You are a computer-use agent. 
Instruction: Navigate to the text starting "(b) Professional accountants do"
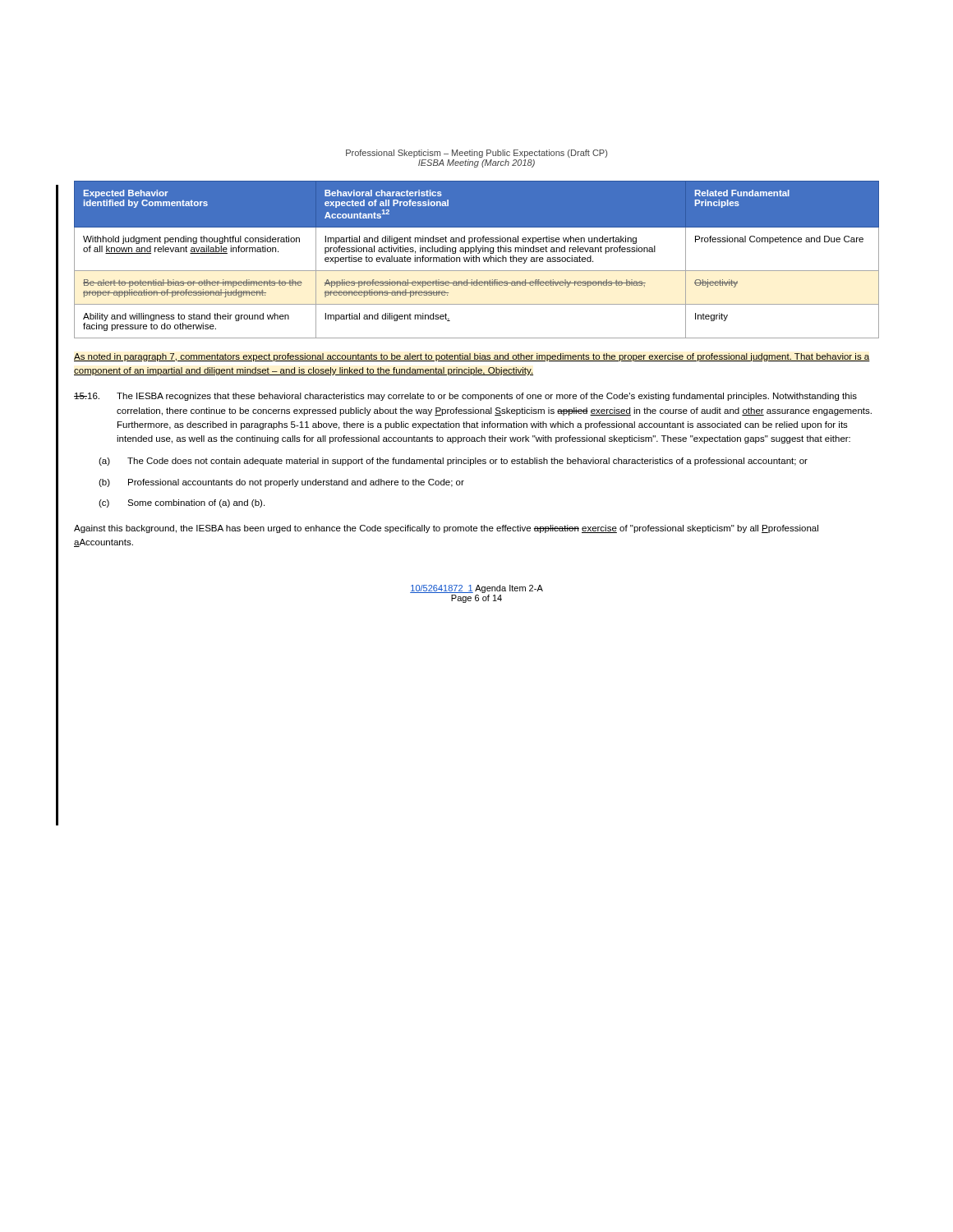(281, 482)
